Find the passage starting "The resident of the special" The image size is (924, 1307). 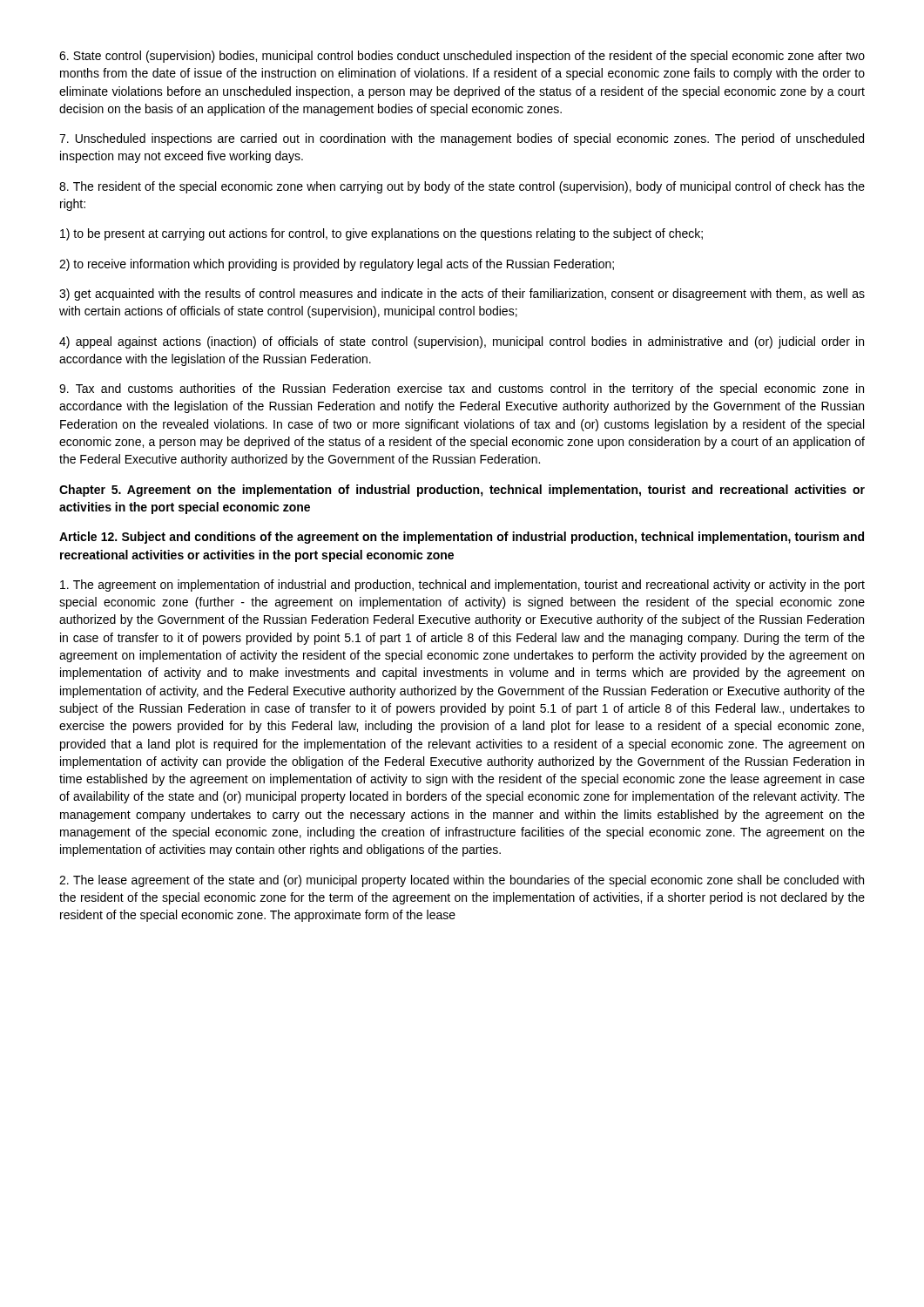pyautogui.click(x=462, y=195)
